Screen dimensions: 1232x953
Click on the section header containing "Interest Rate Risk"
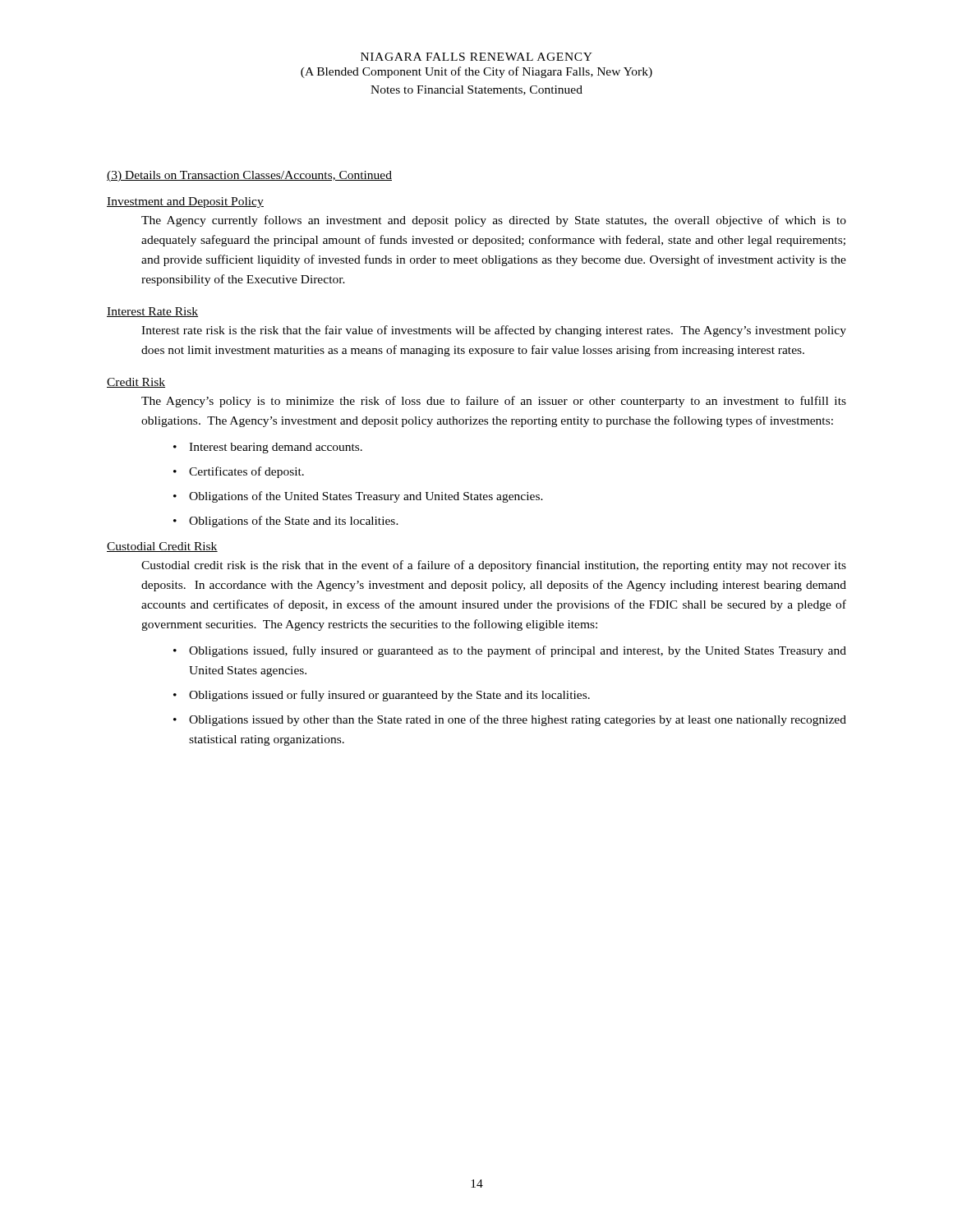click(152, 311)
